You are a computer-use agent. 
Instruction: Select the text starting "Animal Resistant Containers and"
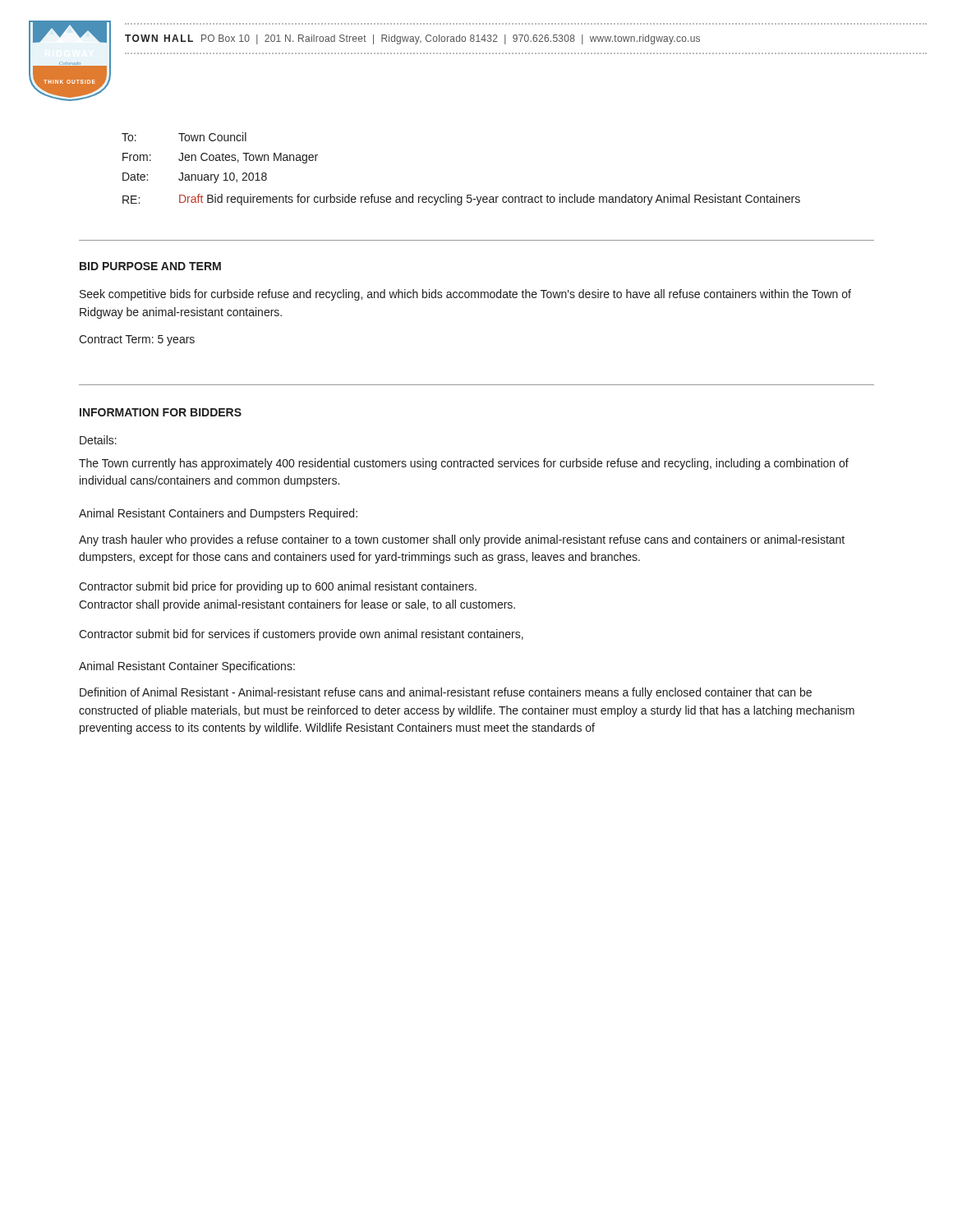tap(219, 513)
